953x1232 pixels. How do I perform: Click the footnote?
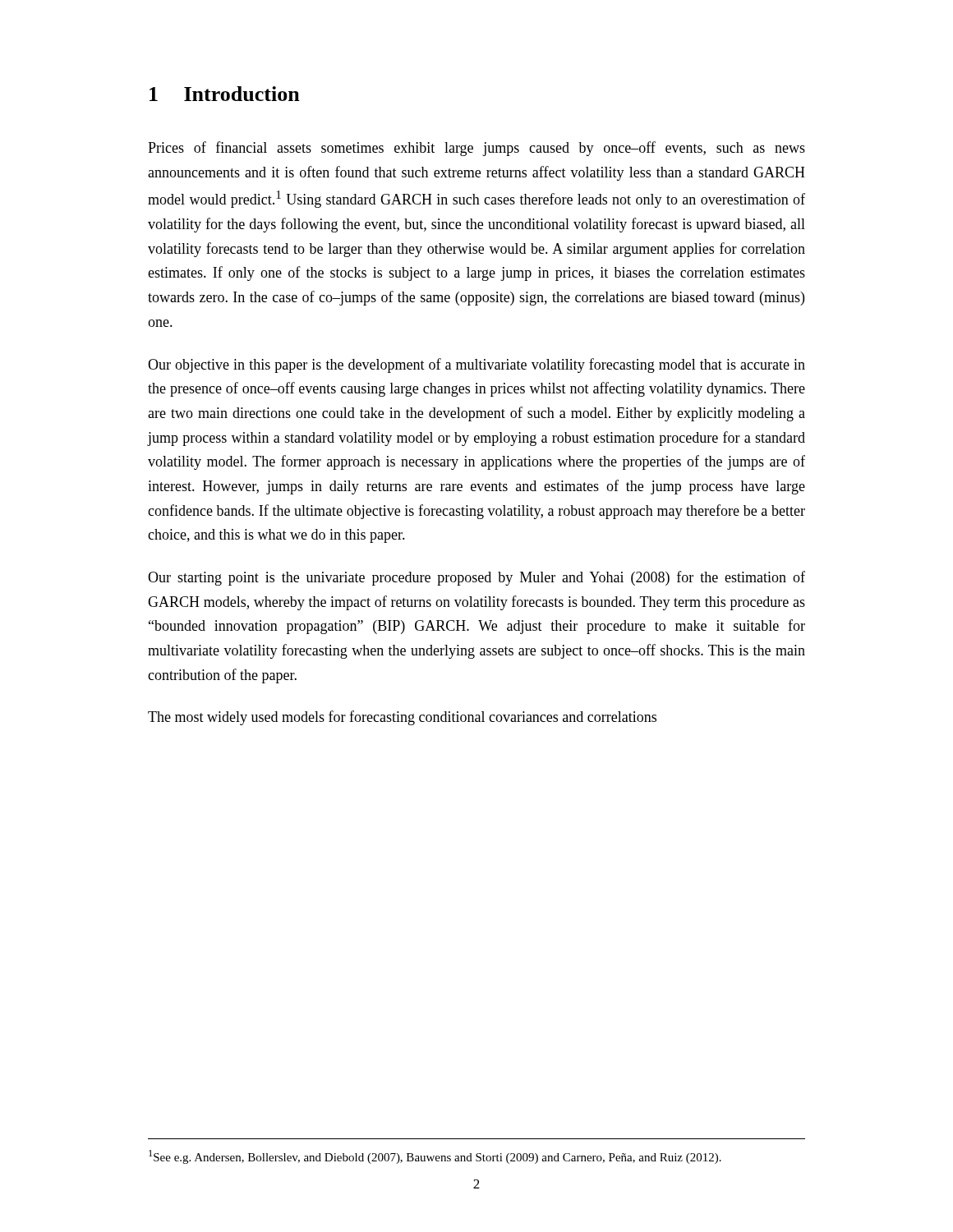[435, 1155]
